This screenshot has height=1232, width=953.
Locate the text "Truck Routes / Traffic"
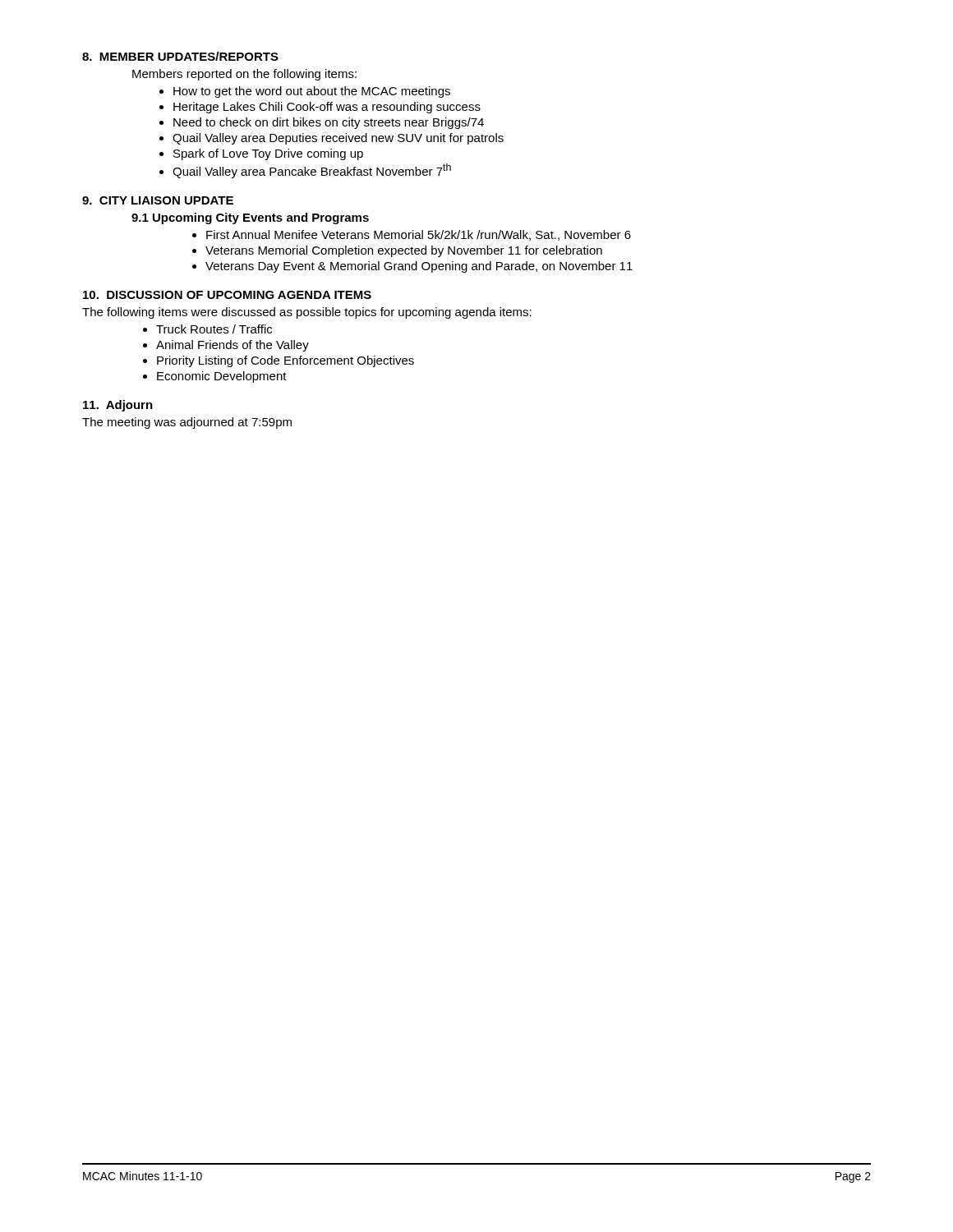[214, 329]
